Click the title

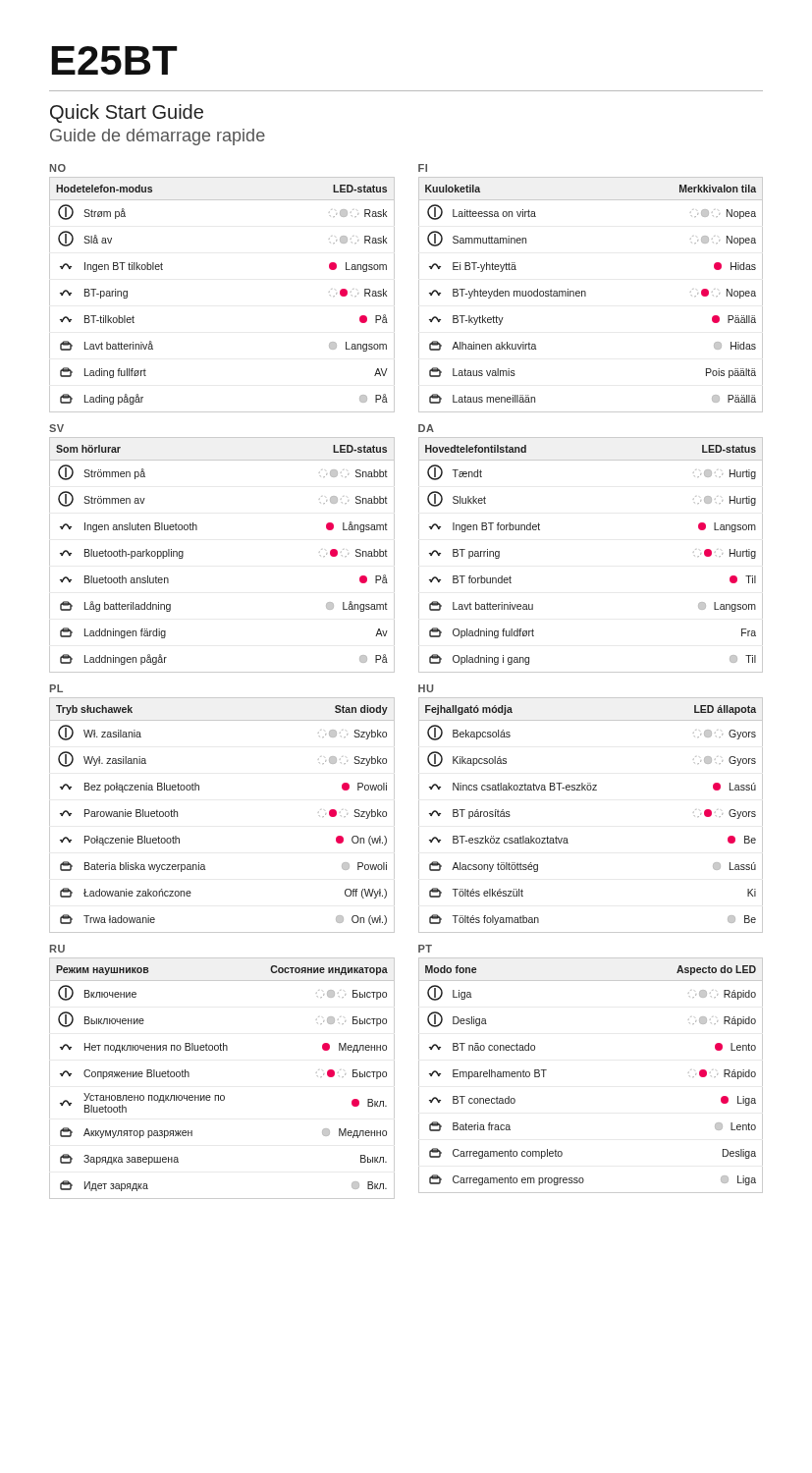click(406, 61)
